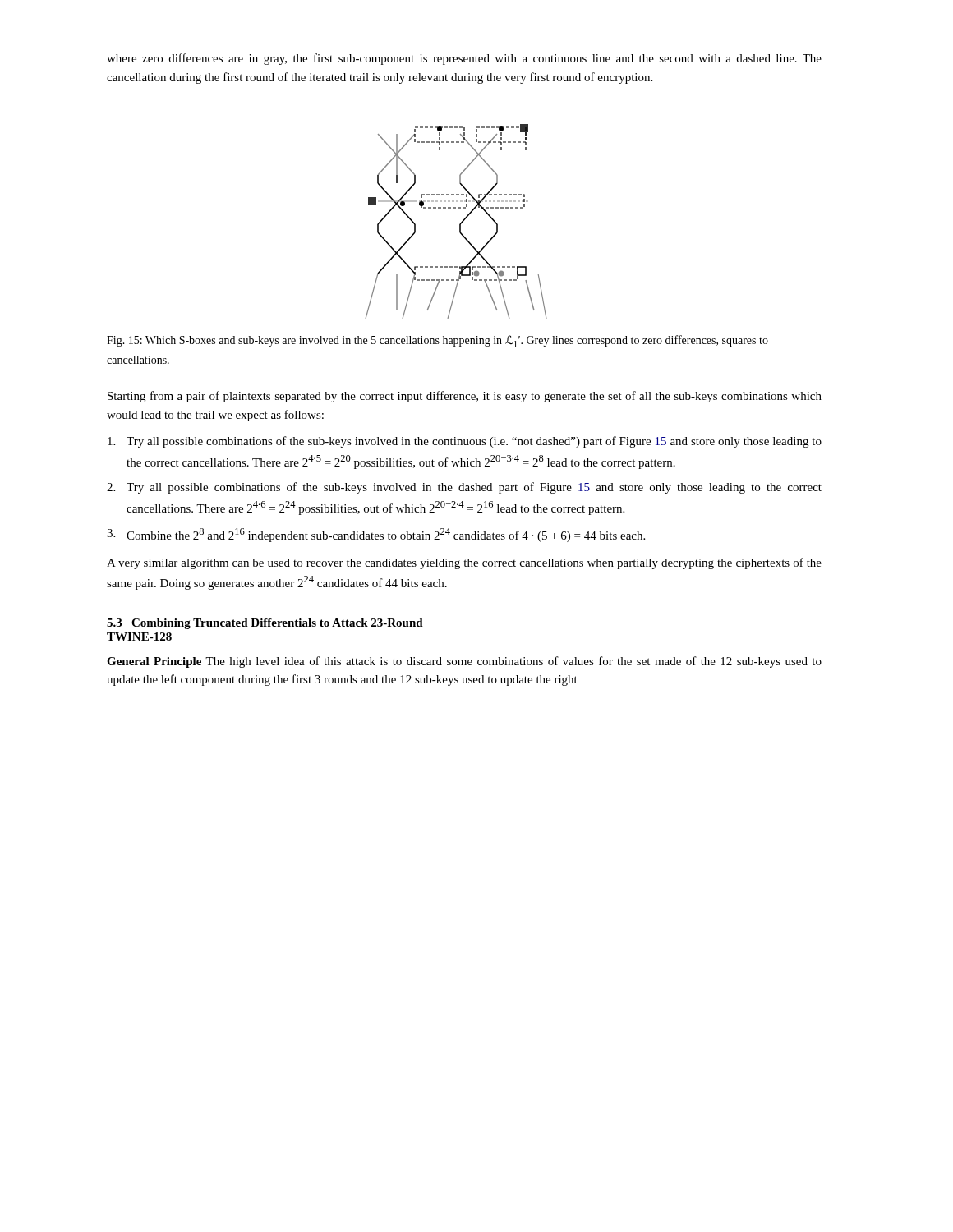Select the text starting "where zero differences"
953x1232 pixels.
pos(464,68)
